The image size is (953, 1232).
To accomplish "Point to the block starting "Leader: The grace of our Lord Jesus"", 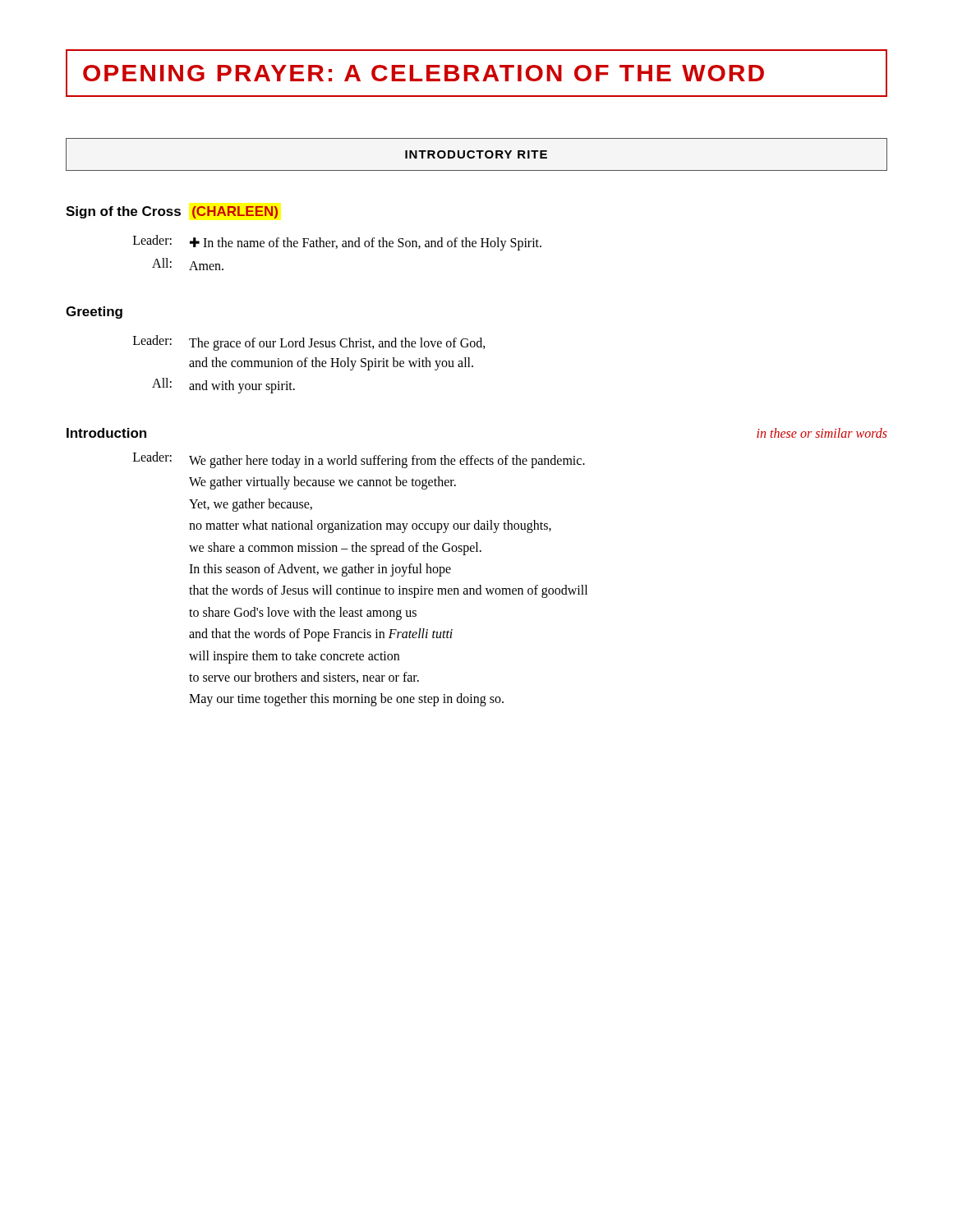I will pyautogui.click(x=476, y=353).
